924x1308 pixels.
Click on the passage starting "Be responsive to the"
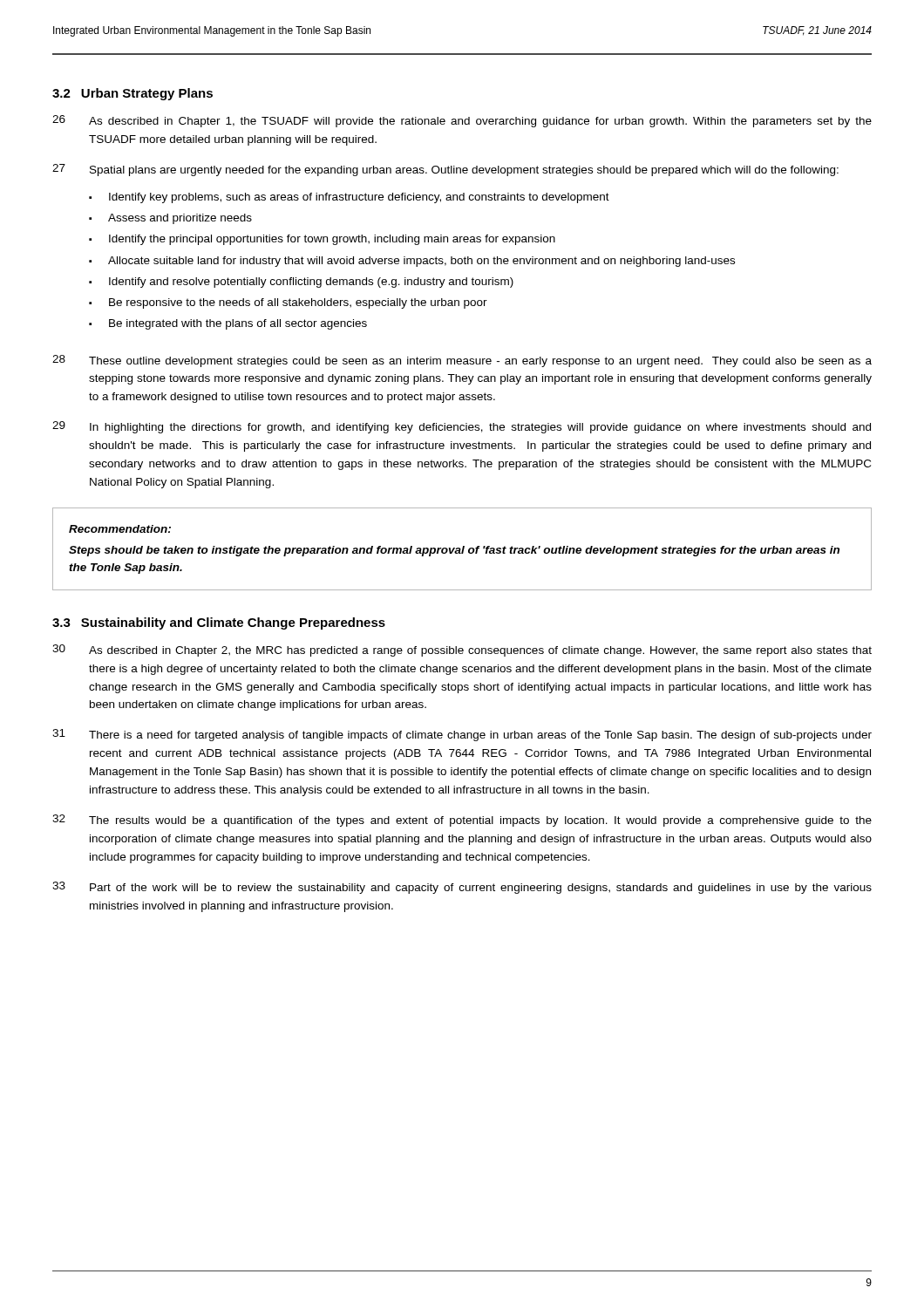click(x=297, y=302)
